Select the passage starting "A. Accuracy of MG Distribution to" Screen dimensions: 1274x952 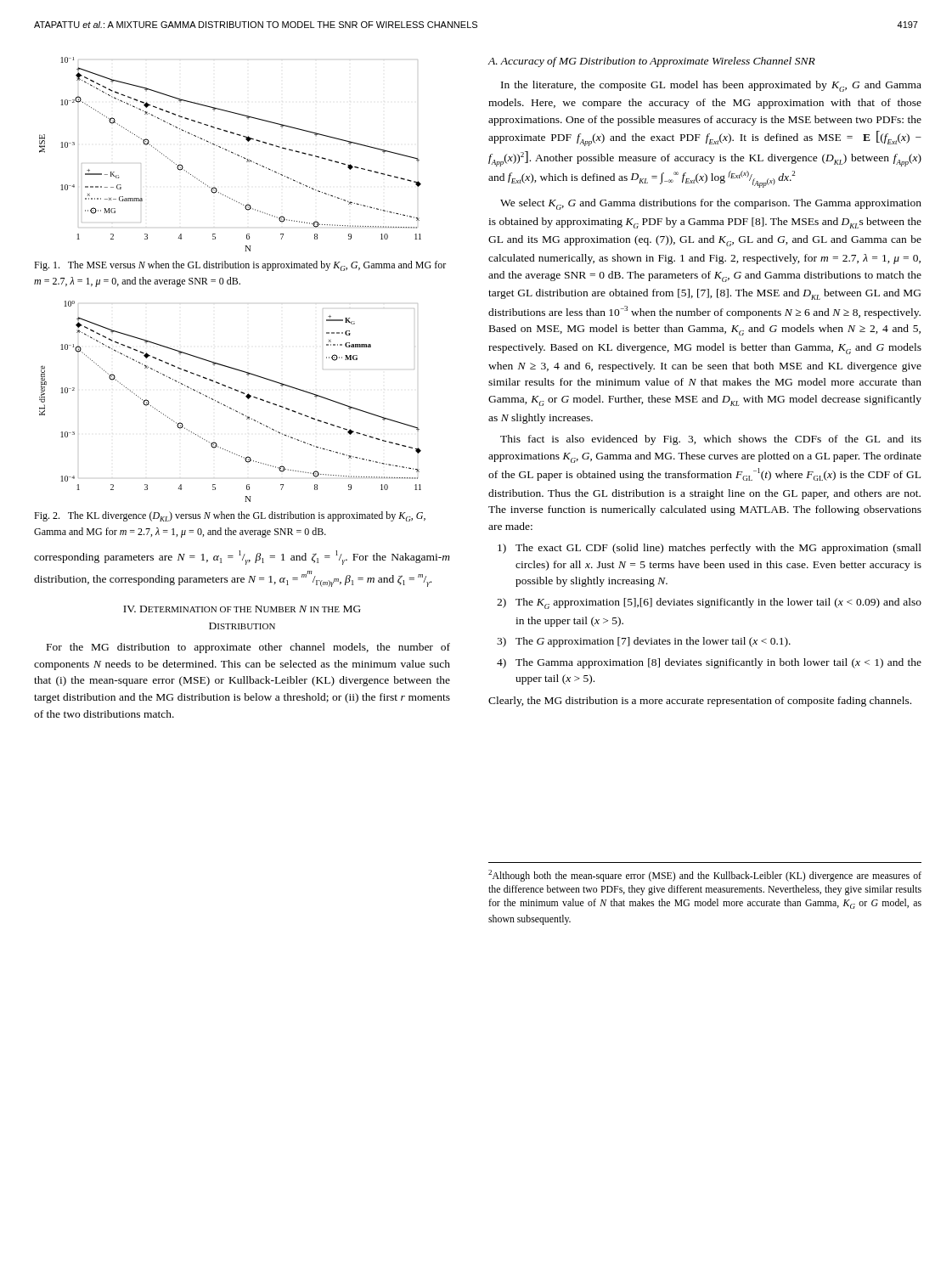click(x=652, y=61)
